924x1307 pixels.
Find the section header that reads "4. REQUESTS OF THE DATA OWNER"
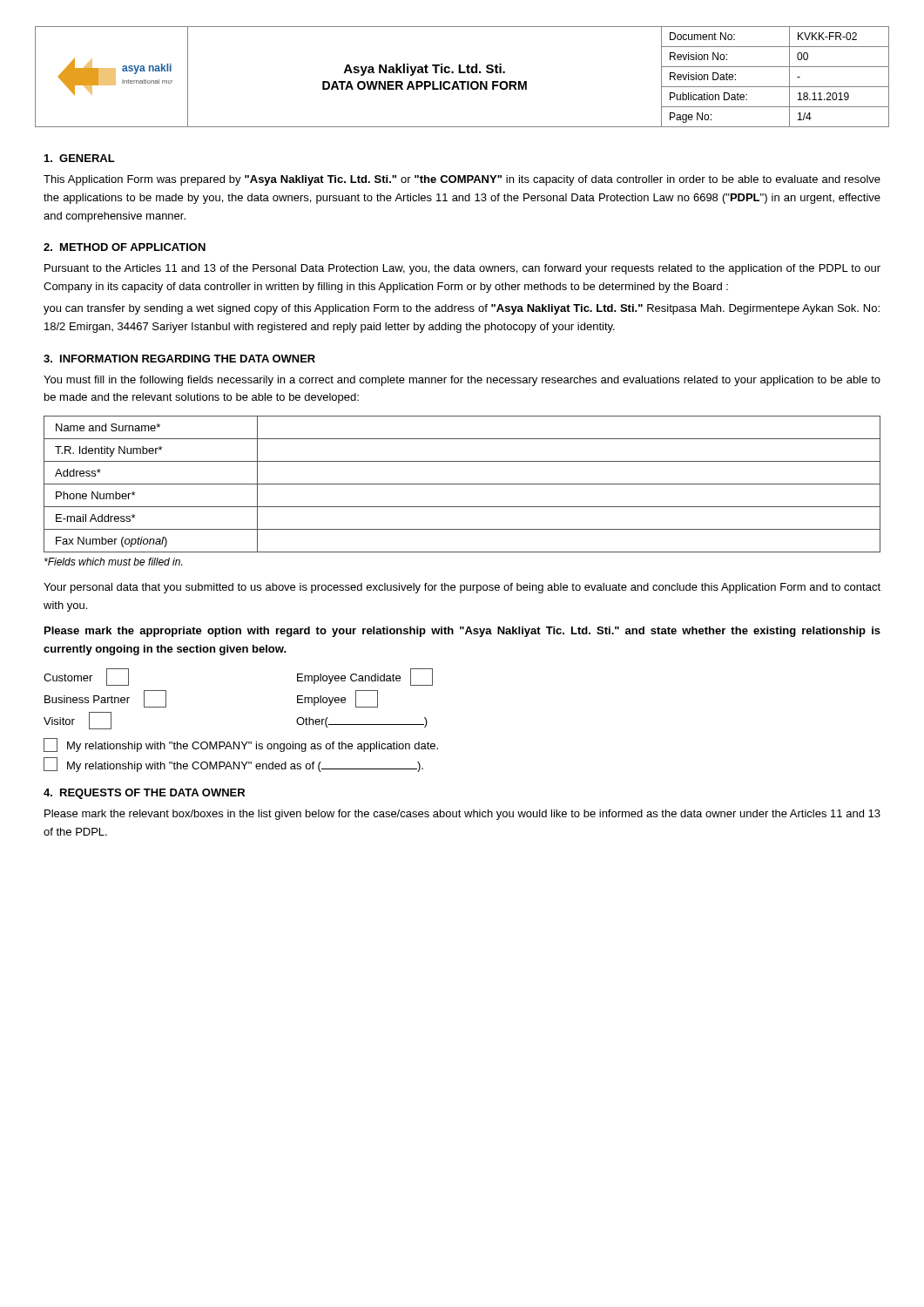click(x=144, y=793)
